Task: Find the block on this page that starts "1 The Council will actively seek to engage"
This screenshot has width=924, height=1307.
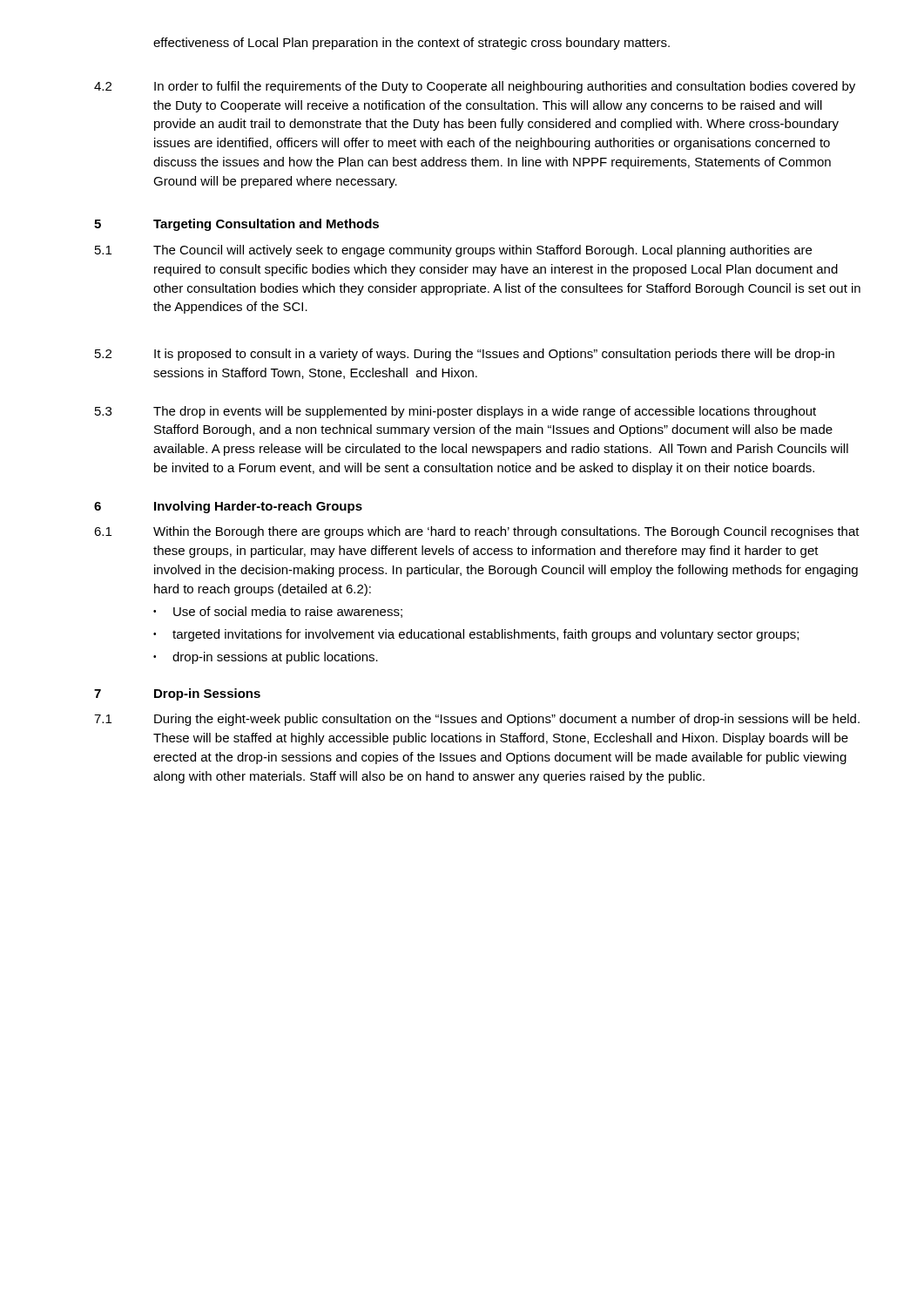Action: [x=478, y=278]
